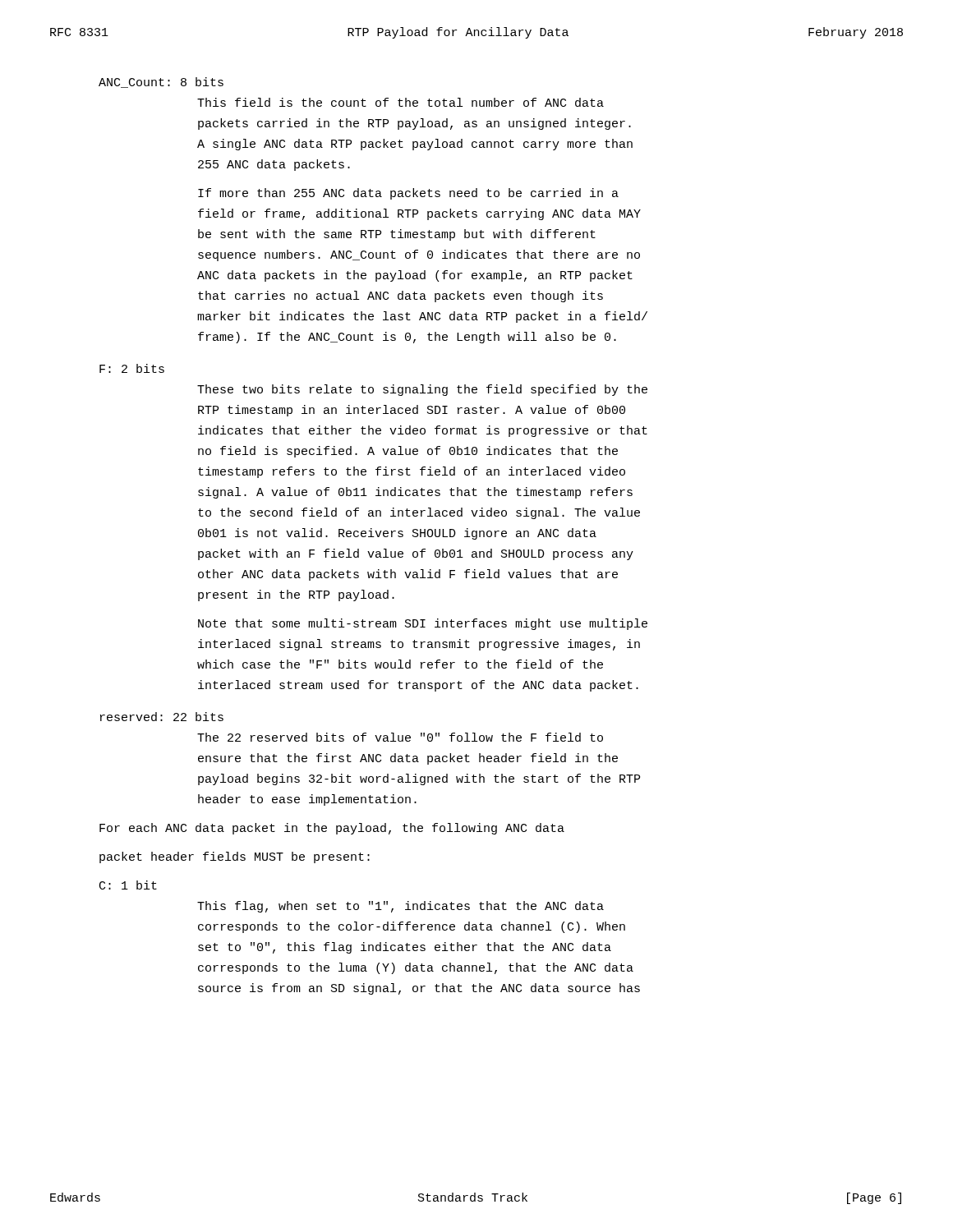Click on the list item with the text "C: 1 bit This flag, when set to"
The image size is (953, 1232).
point(501,938)
